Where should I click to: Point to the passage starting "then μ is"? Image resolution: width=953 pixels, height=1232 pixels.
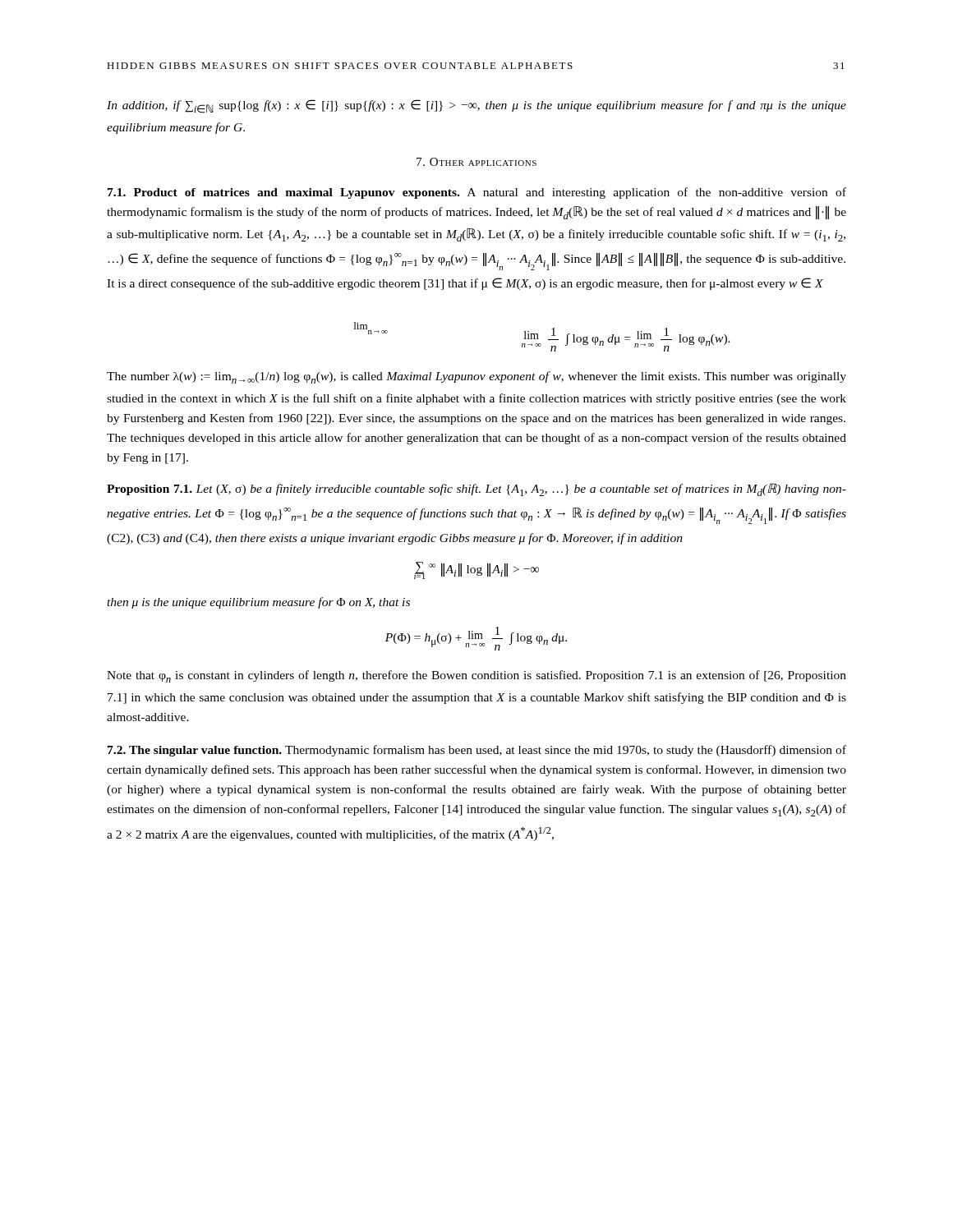pos(259,602)
